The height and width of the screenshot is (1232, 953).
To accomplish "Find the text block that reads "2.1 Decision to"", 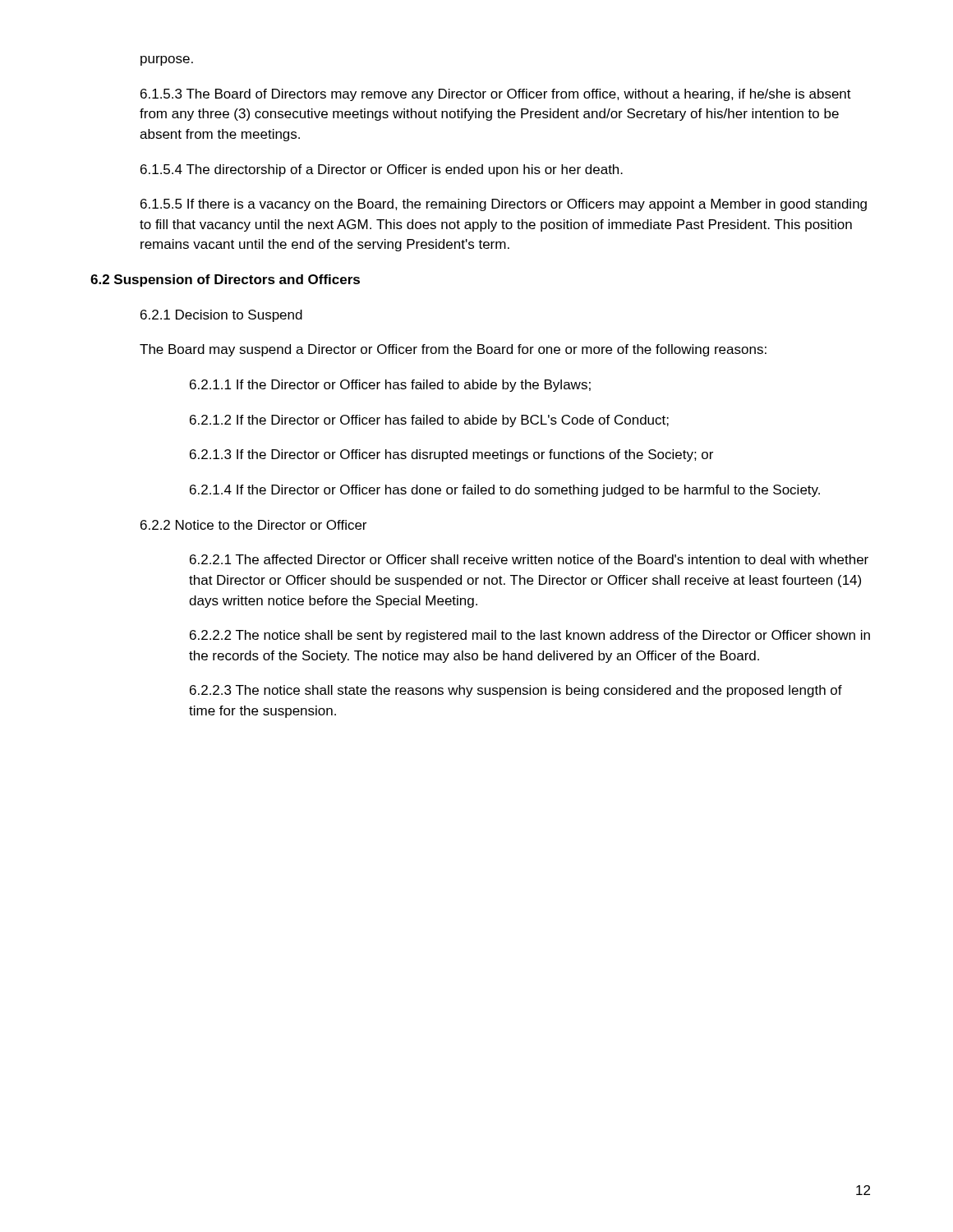I will [221, 316].
